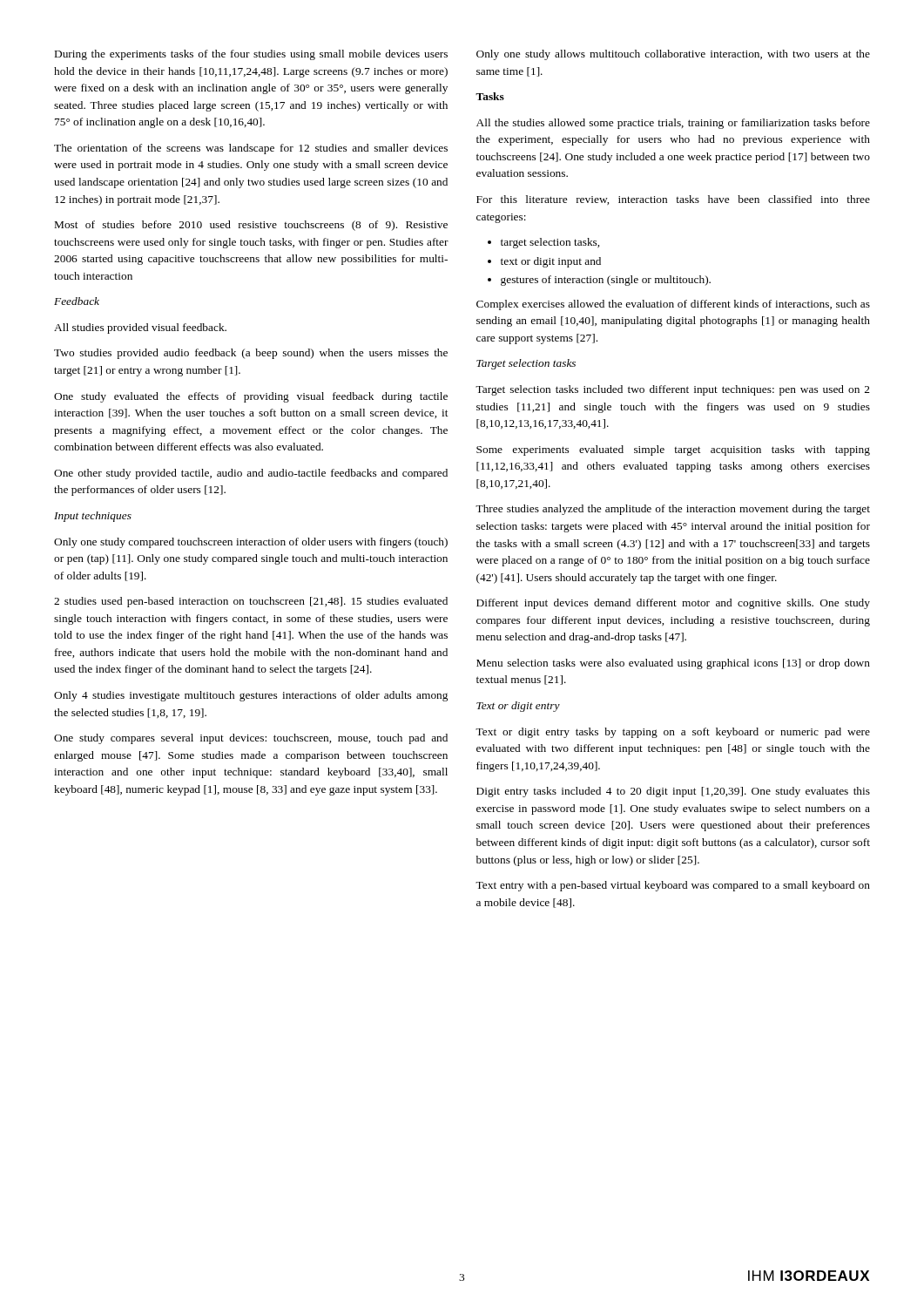Locate the list item containing "gestures of interaction (single"
Screen dimensions: 1307x924
(685, 280)
